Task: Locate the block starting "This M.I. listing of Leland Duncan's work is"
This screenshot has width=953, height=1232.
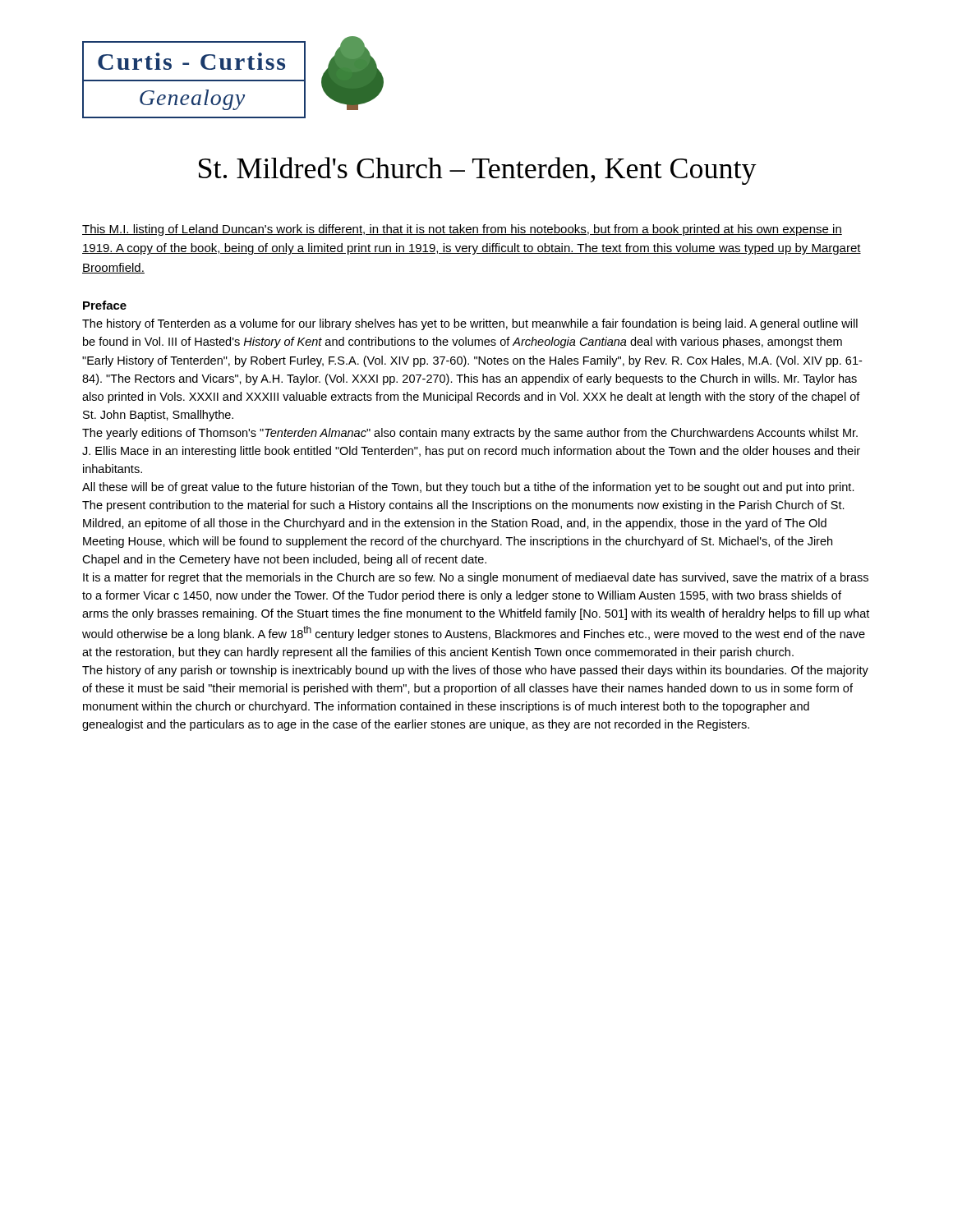Action: 471,248
